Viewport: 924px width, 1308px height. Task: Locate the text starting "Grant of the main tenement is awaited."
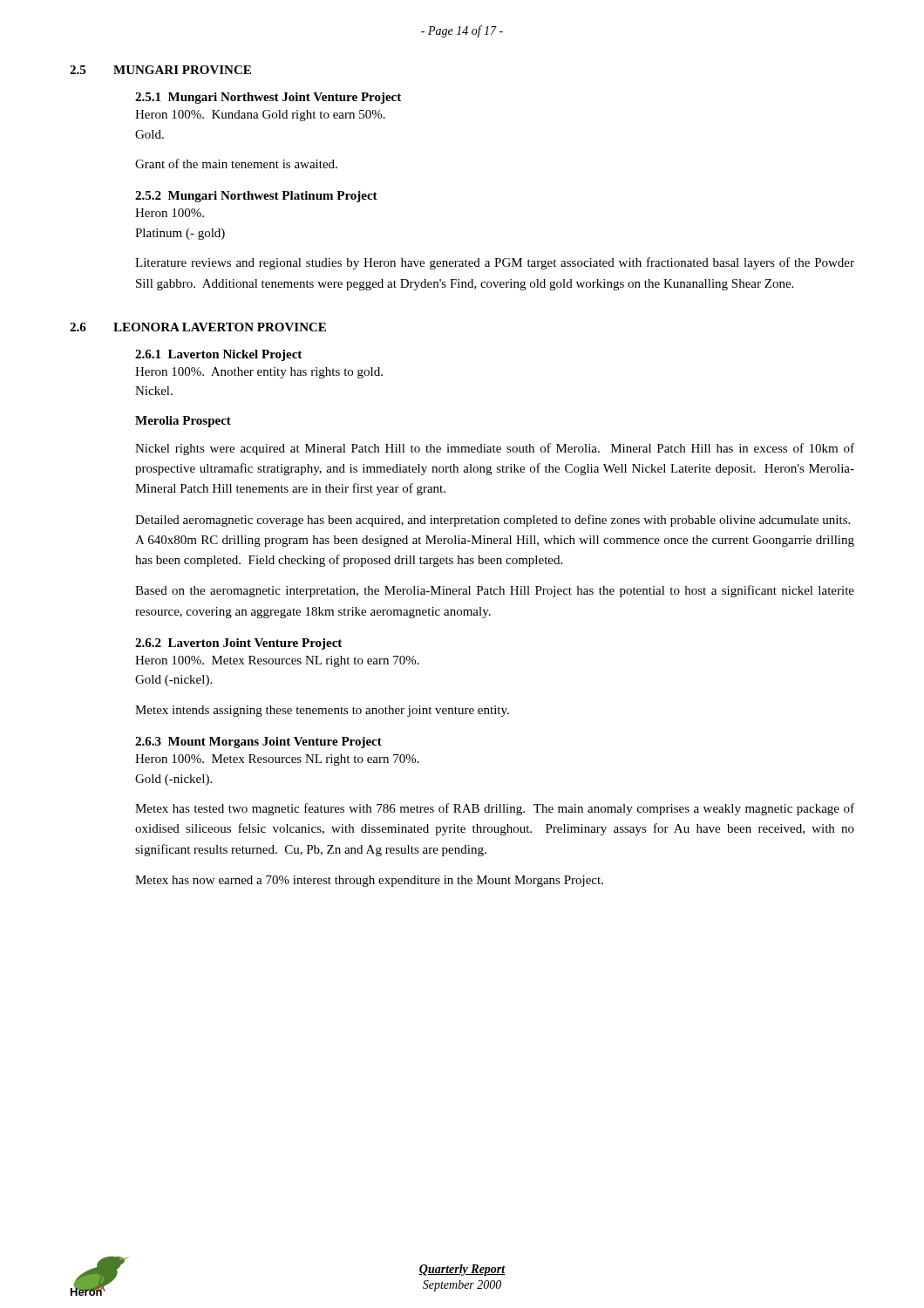237,164
